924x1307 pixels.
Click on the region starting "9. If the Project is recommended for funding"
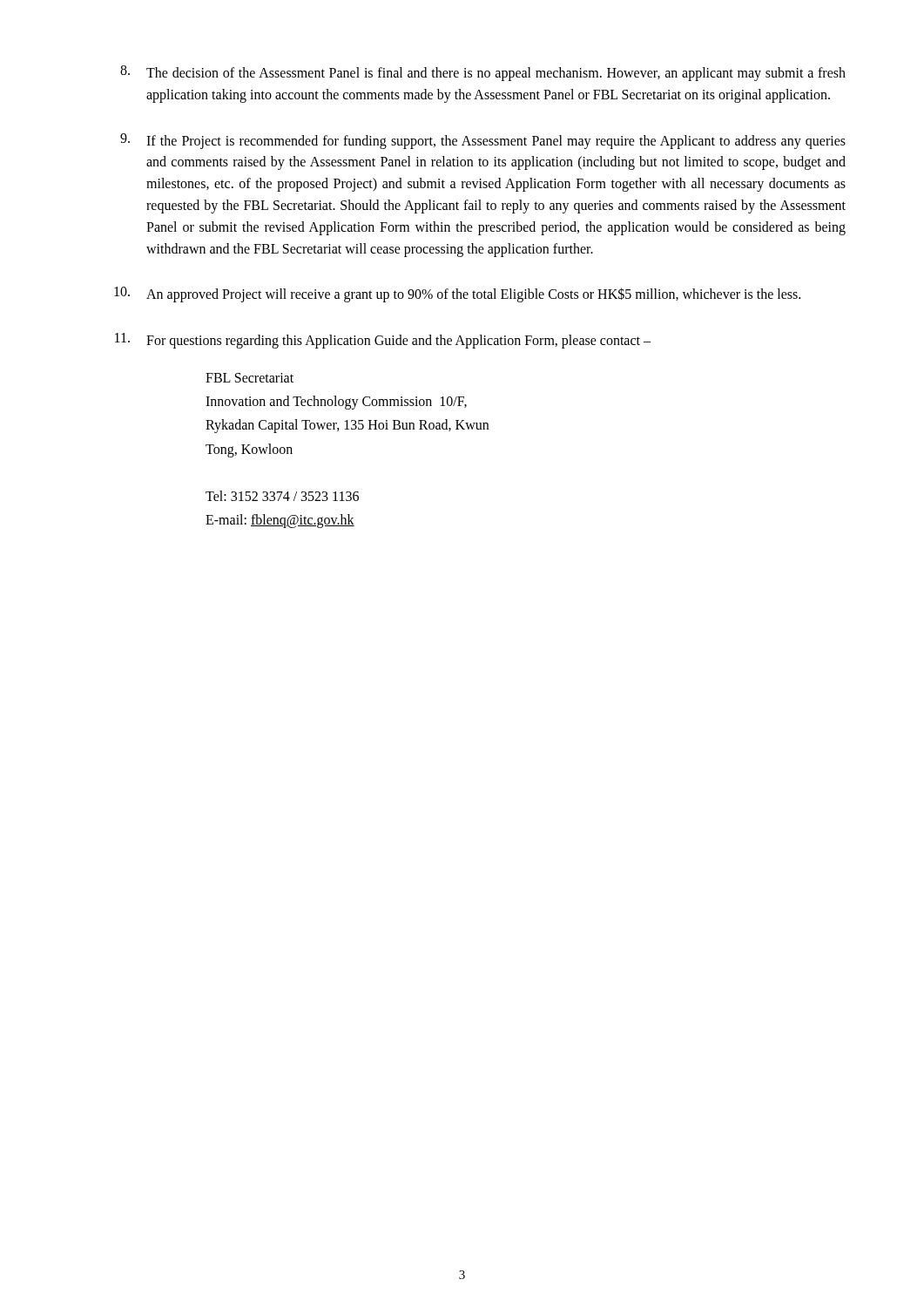tap(466, 195)
